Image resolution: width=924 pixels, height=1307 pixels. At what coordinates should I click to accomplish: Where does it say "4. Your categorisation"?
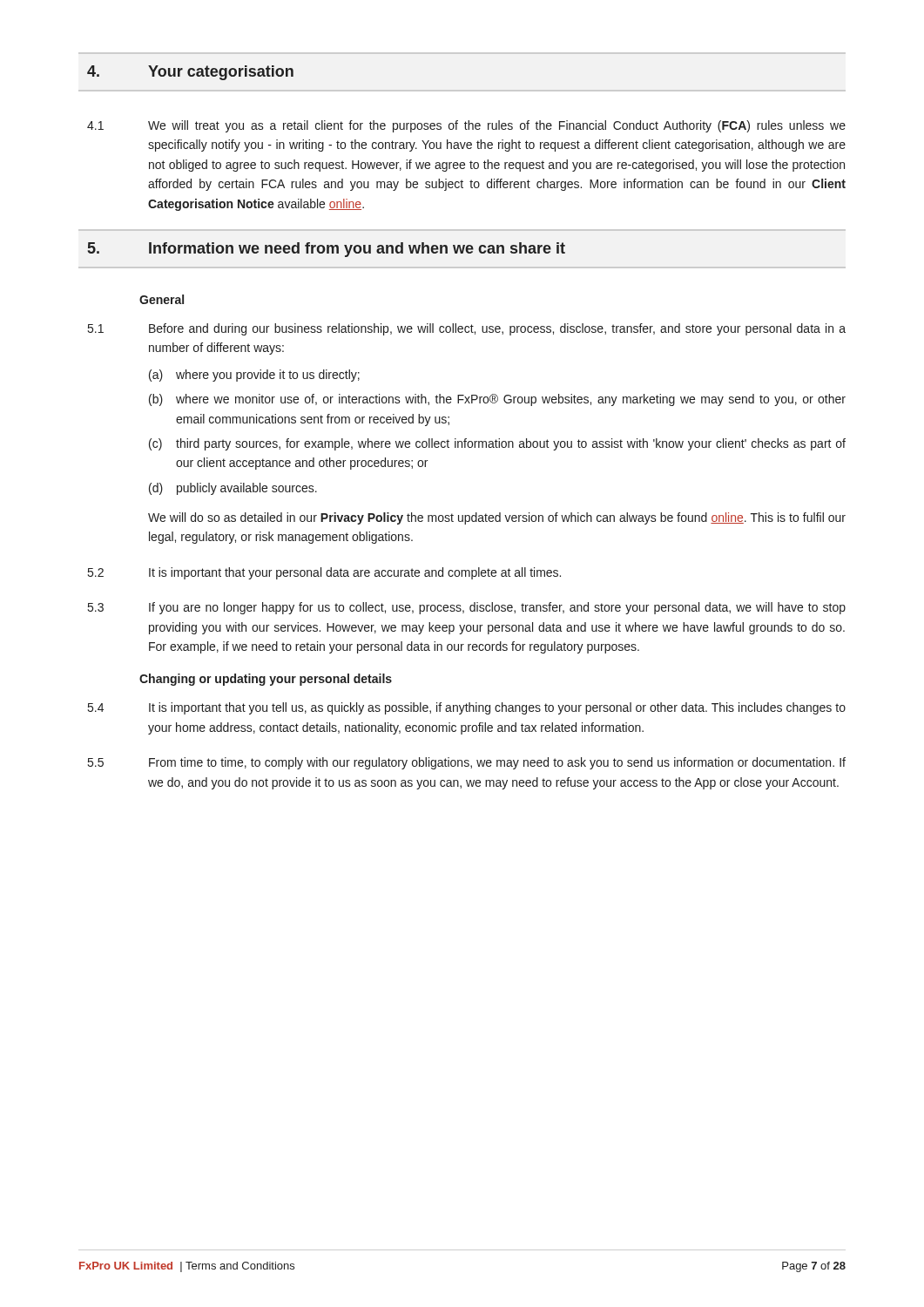191,72
